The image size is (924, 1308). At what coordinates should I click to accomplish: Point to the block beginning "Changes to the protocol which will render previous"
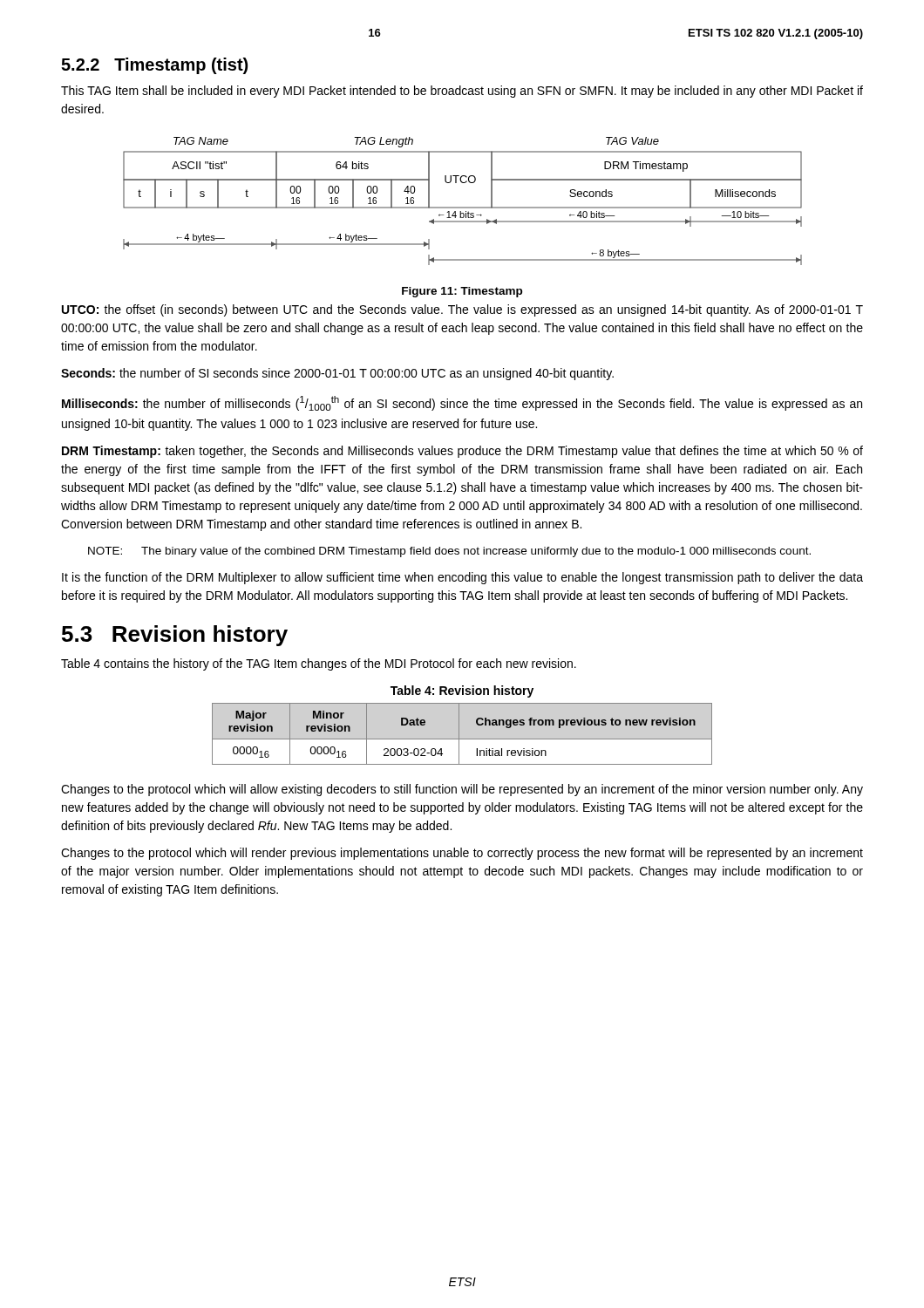462,871
